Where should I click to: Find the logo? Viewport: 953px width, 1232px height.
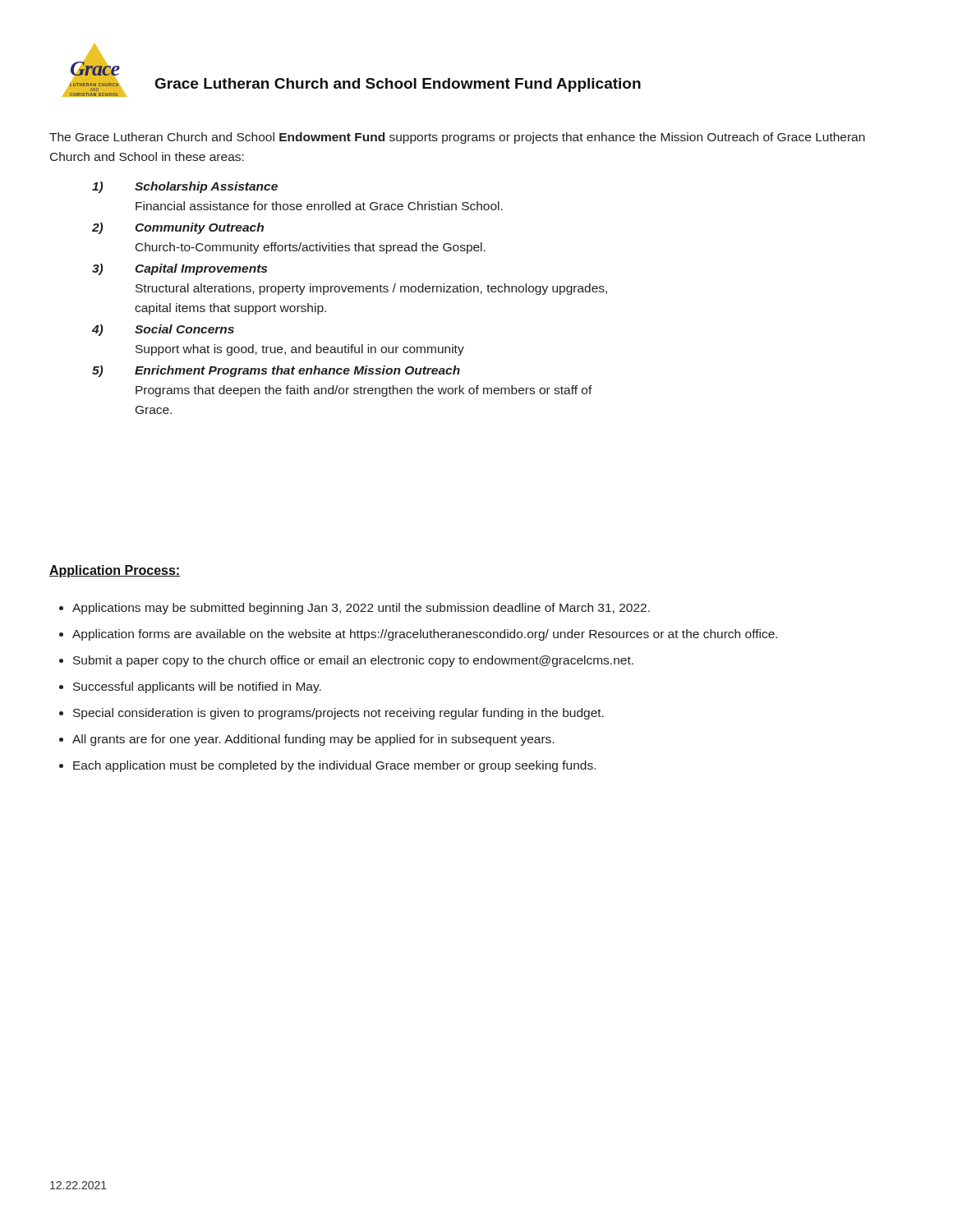pyautogui.click(x=94, y=76)
